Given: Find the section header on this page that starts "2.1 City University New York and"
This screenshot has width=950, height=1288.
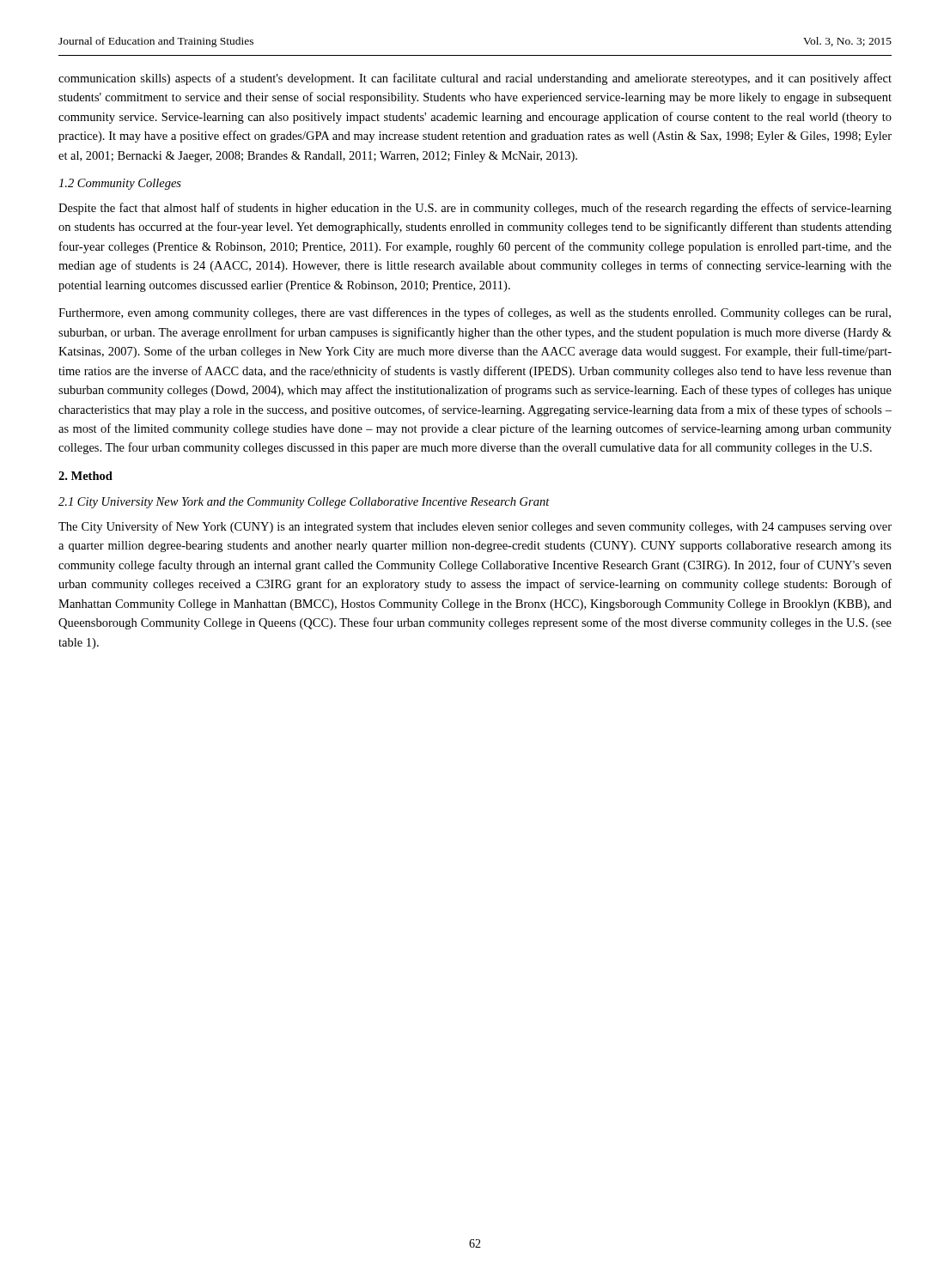Looking at the screenshot, I should (304, 502).
